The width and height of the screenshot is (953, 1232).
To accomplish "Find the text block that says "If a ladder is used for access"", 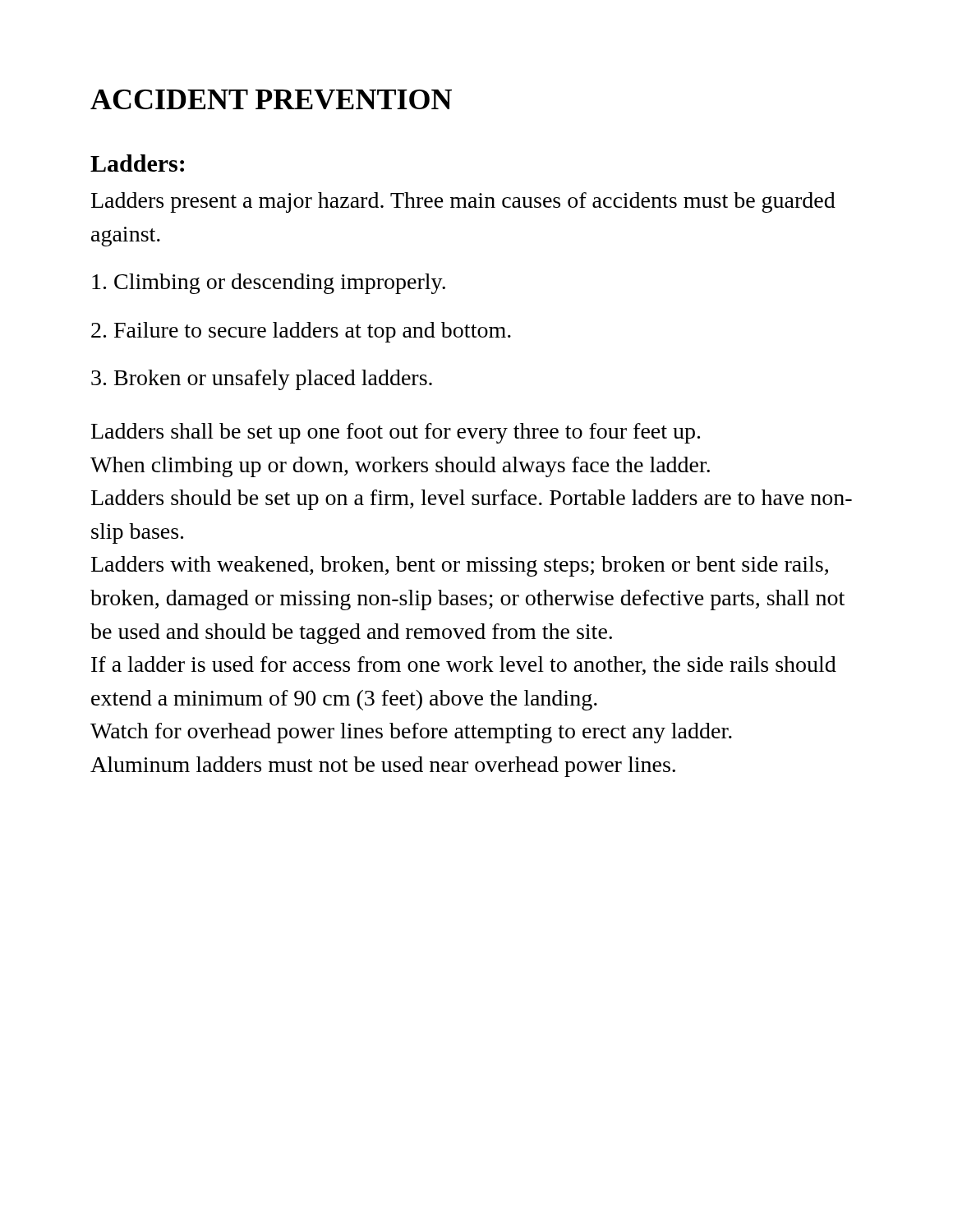I will (463, 681).
